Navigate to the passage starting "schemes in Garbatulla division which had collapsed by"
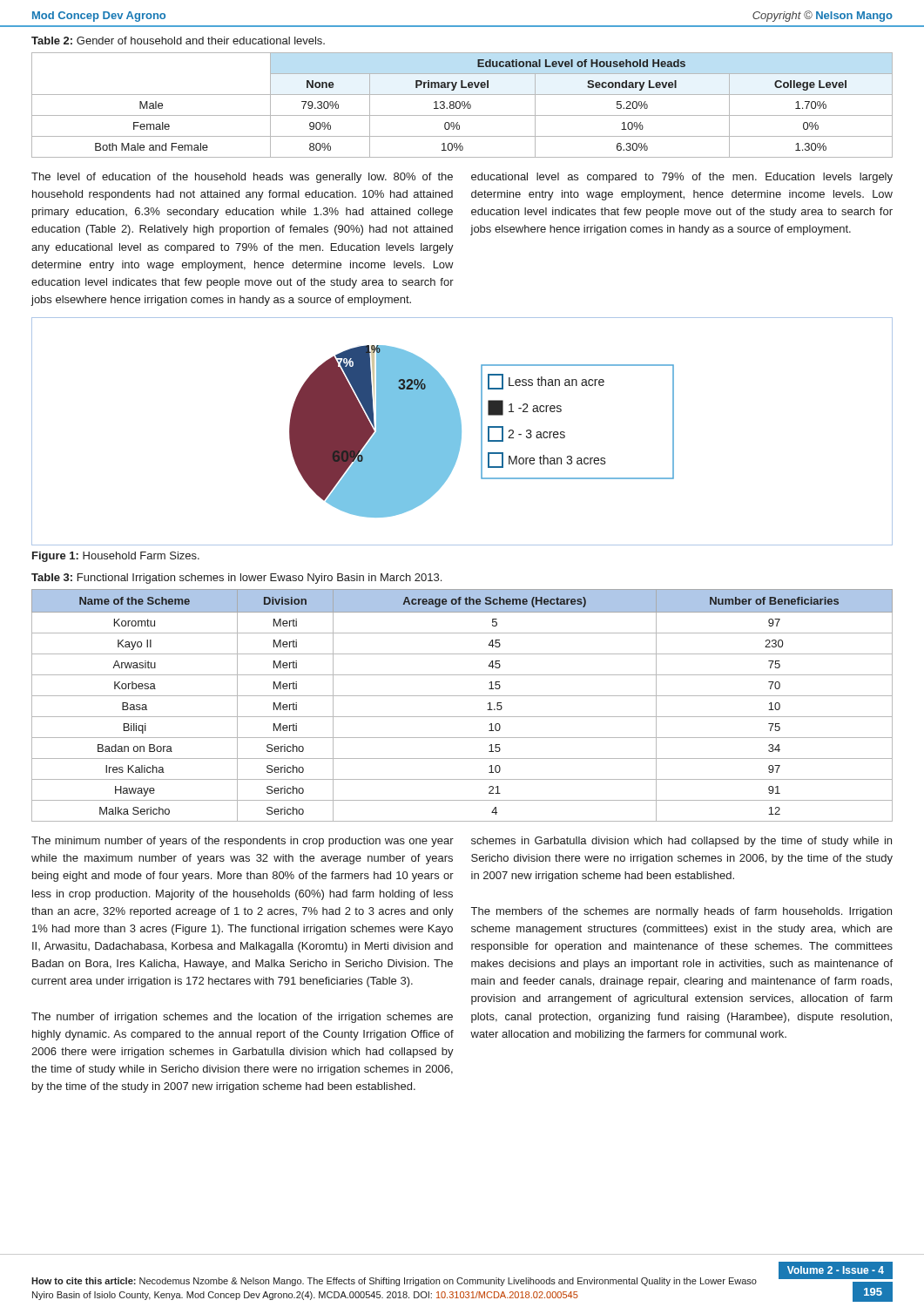This screenshot has width=924, height=1307. (x=682, y=858)
